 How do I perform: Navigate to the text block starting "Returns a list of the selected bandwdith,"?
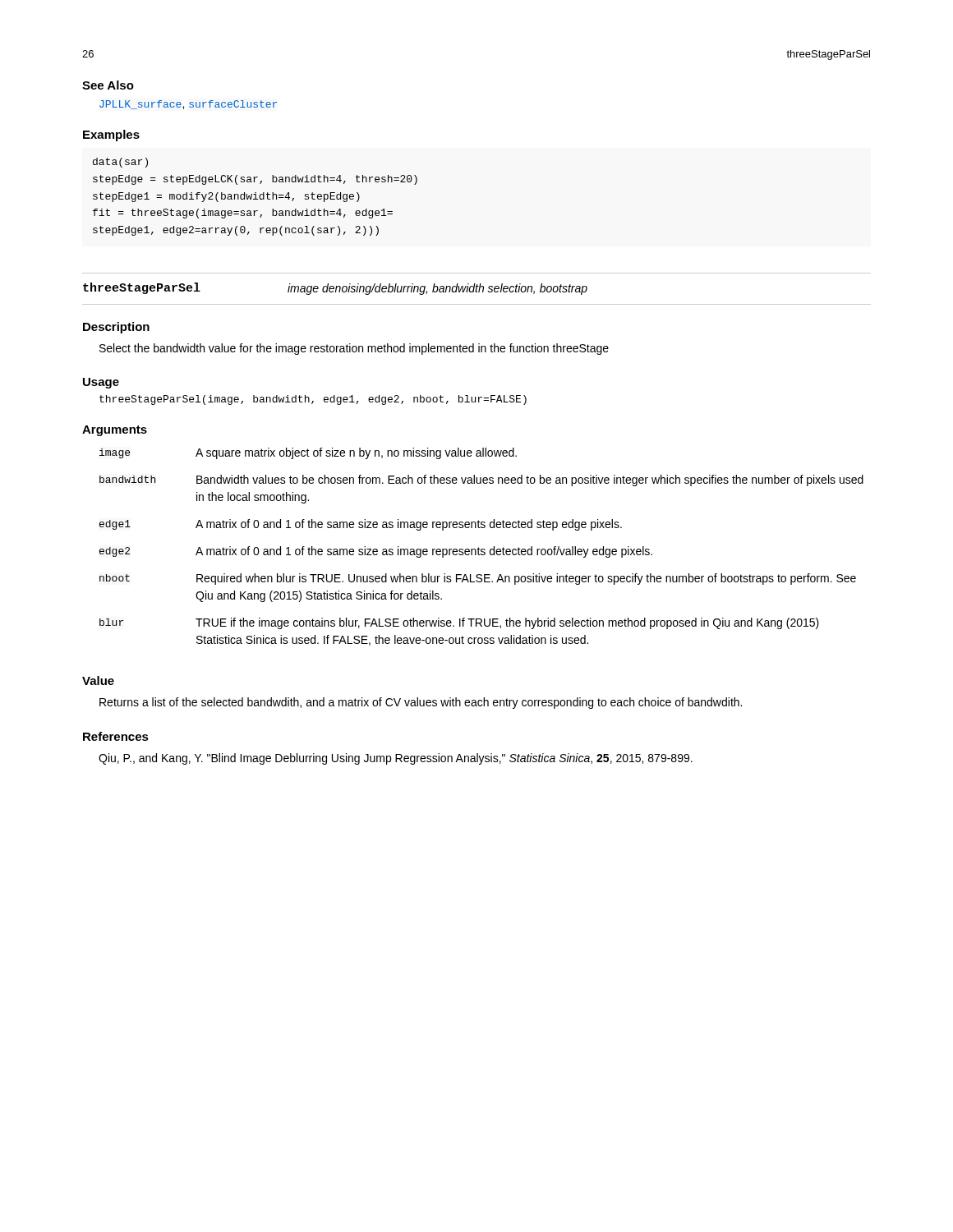(421, 702)
